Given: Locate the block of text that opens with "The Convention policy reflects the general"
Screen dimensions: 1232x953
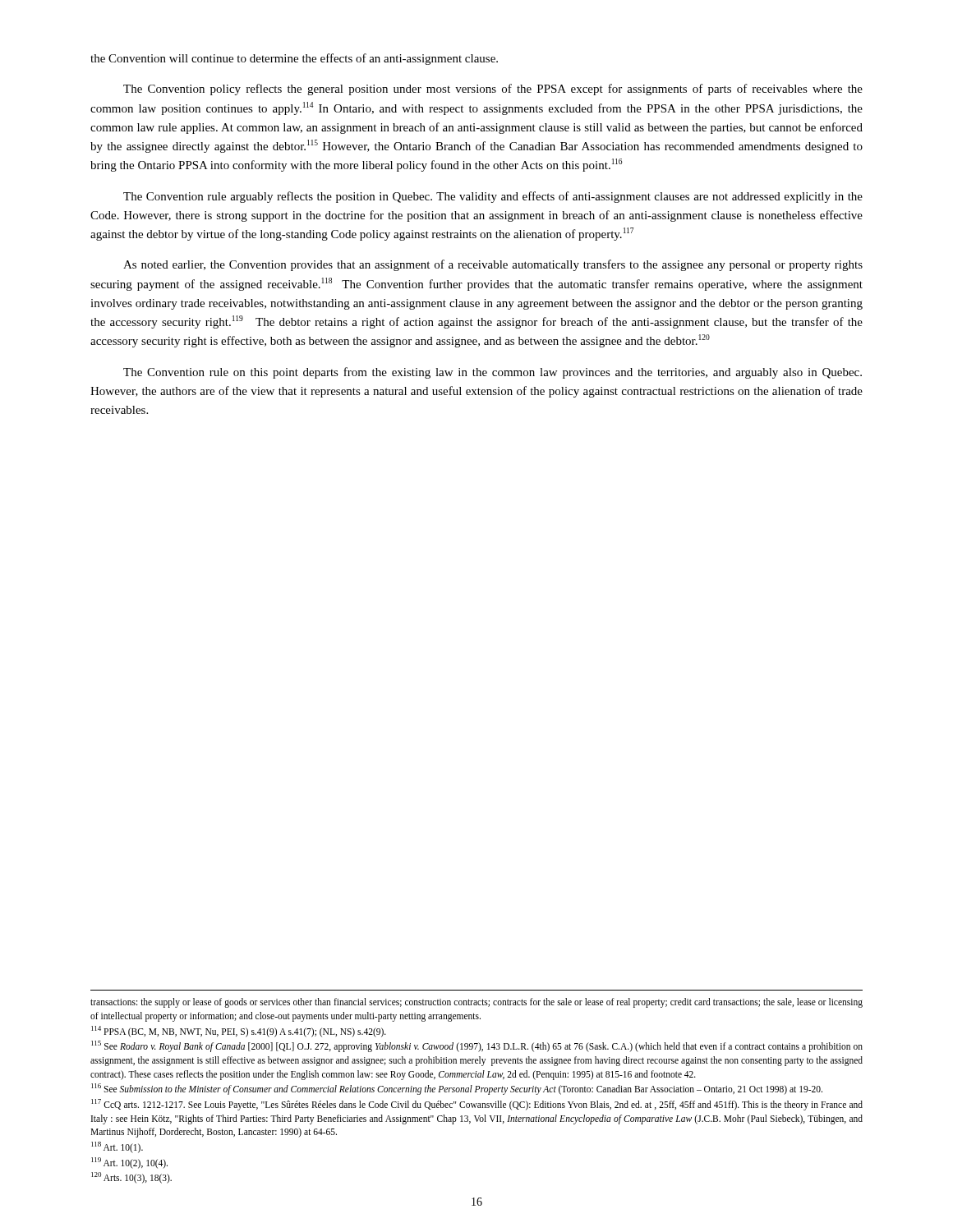Looking at the screenshot, I should 476,128.
